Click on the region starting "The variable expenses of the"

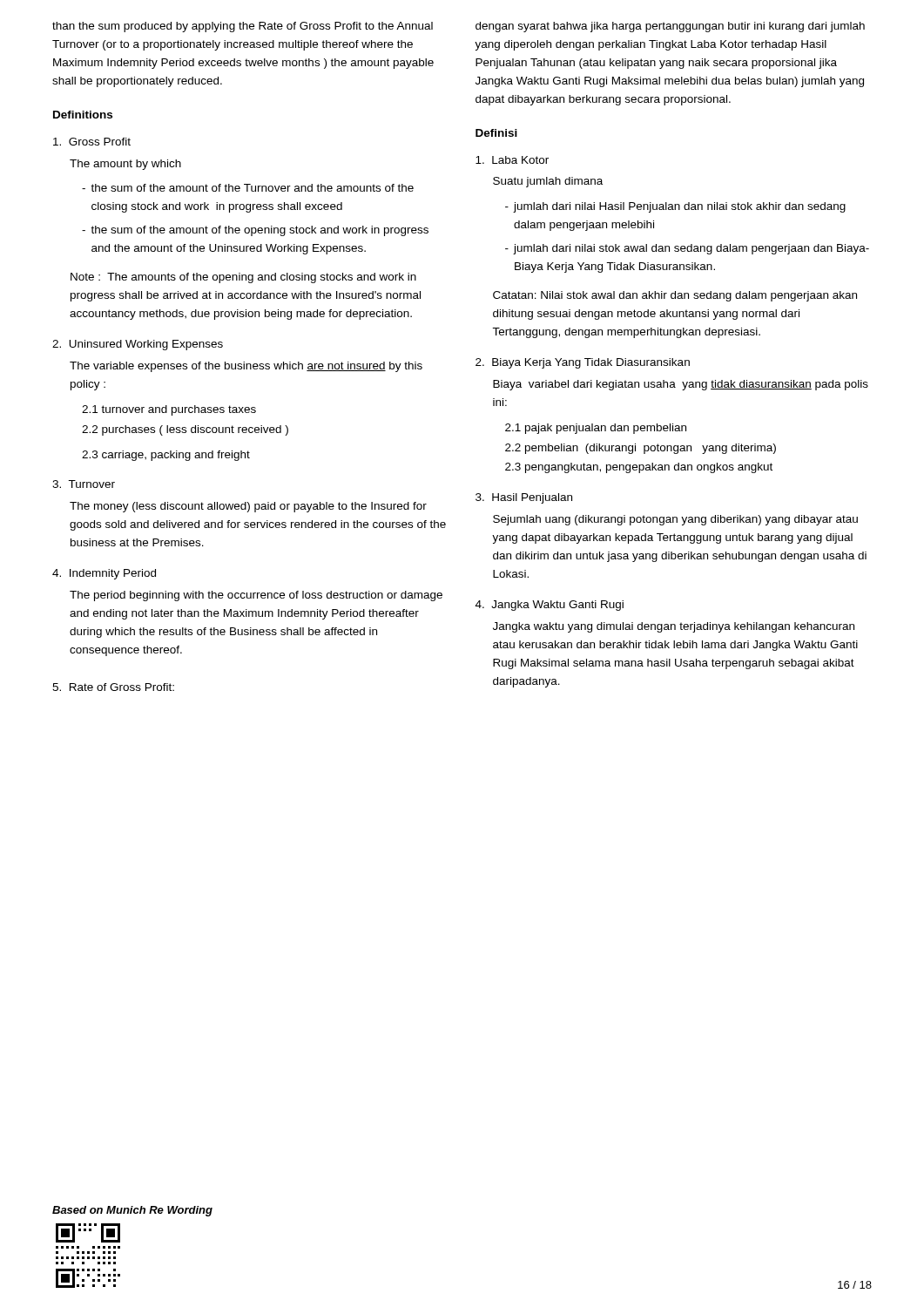point(246,375)
